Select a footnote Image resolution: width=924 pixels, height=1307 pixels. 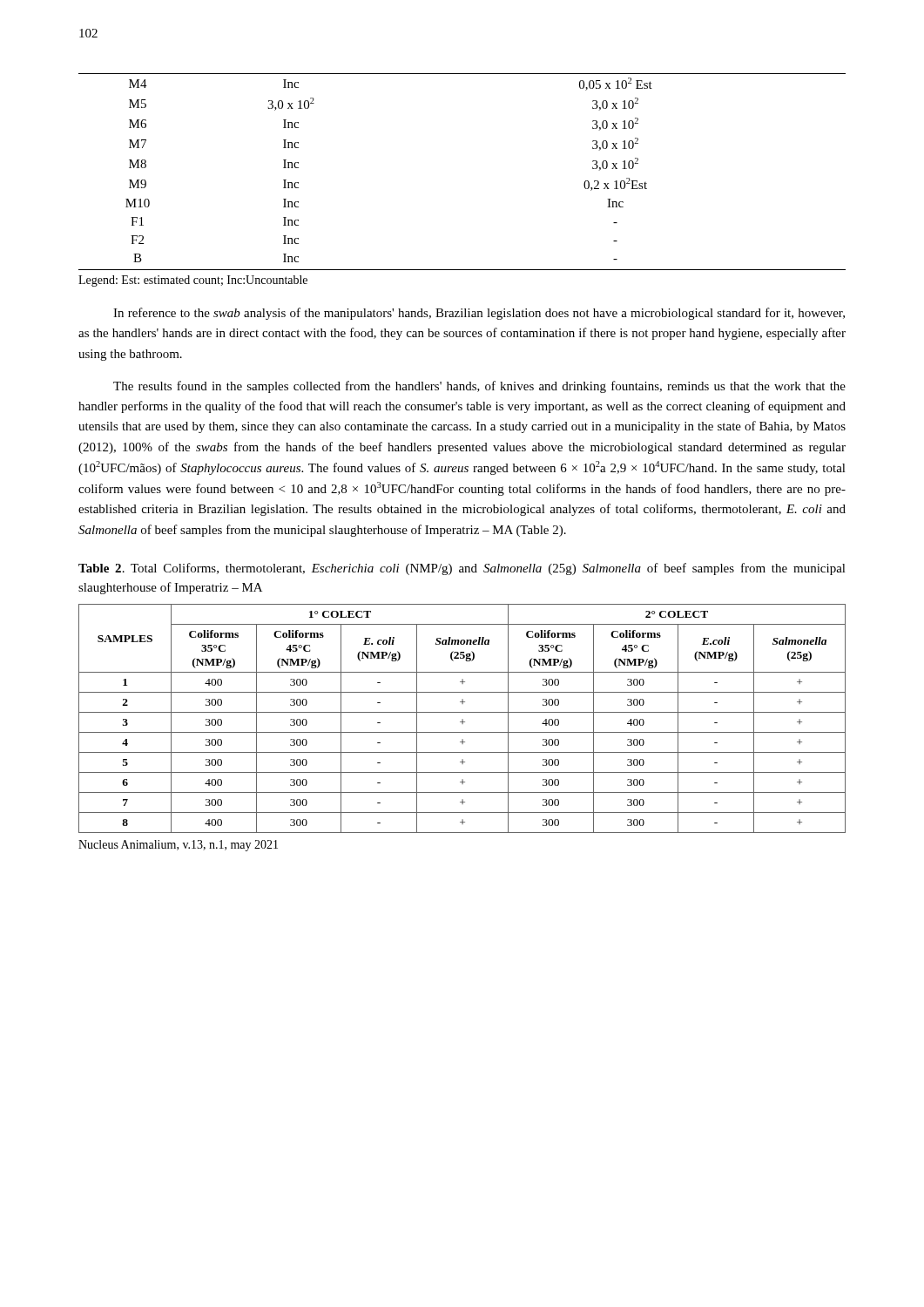193,280
